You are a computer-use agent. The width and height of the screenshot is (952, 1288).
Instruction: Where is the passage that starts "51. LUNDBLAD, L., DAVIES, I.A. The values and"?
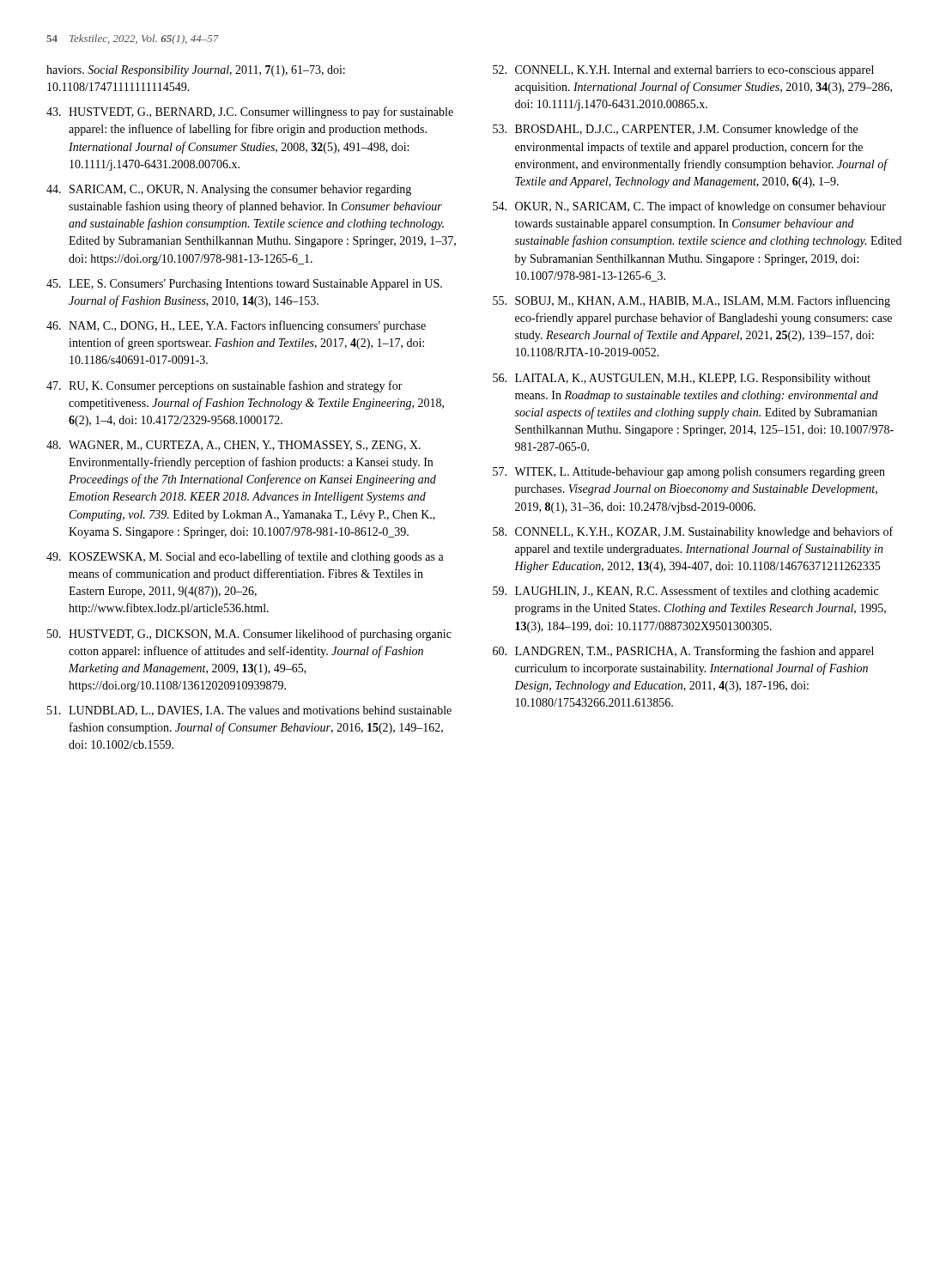[253, 728]
